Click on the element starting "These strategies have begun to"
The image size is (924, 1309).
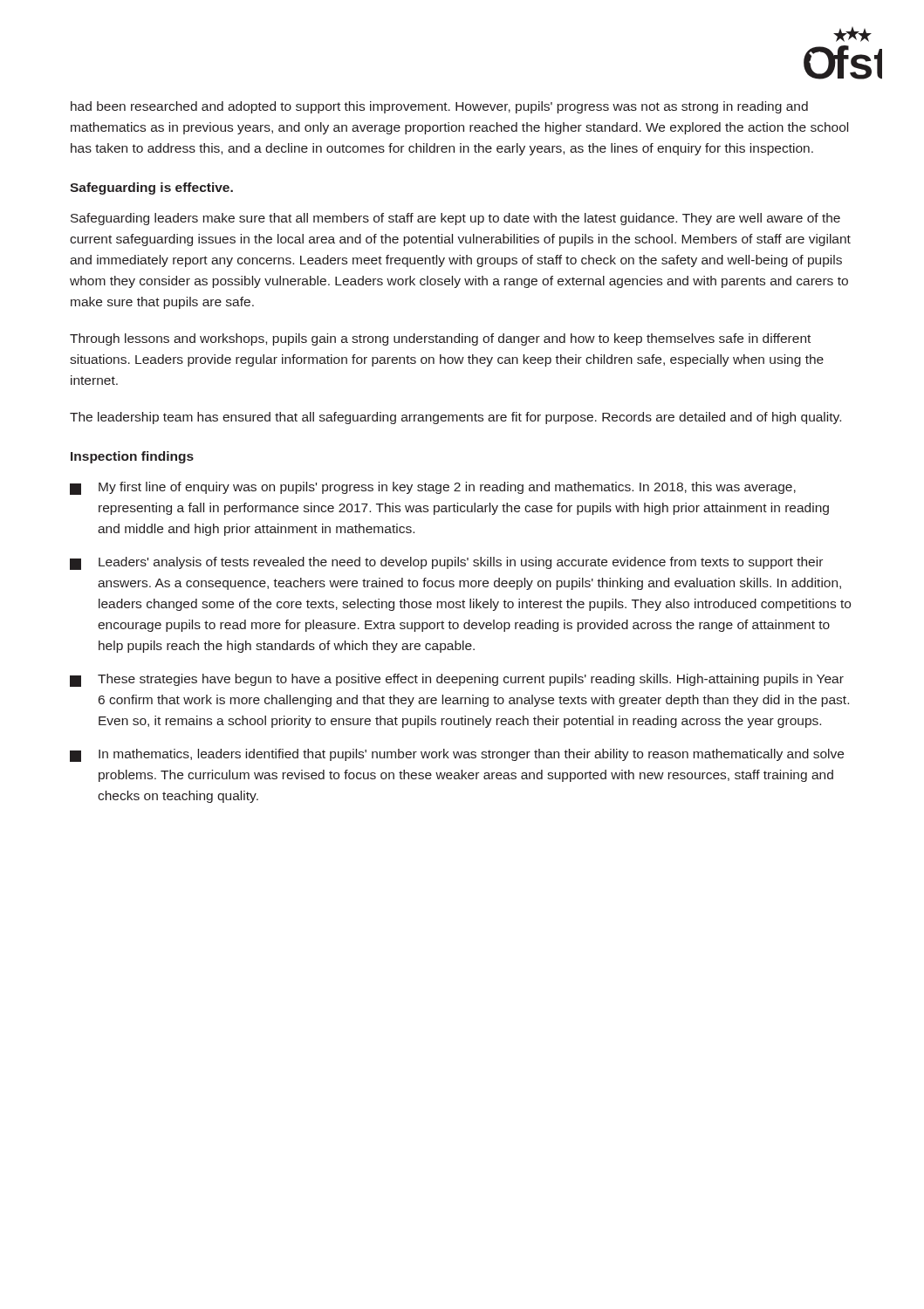462,700
